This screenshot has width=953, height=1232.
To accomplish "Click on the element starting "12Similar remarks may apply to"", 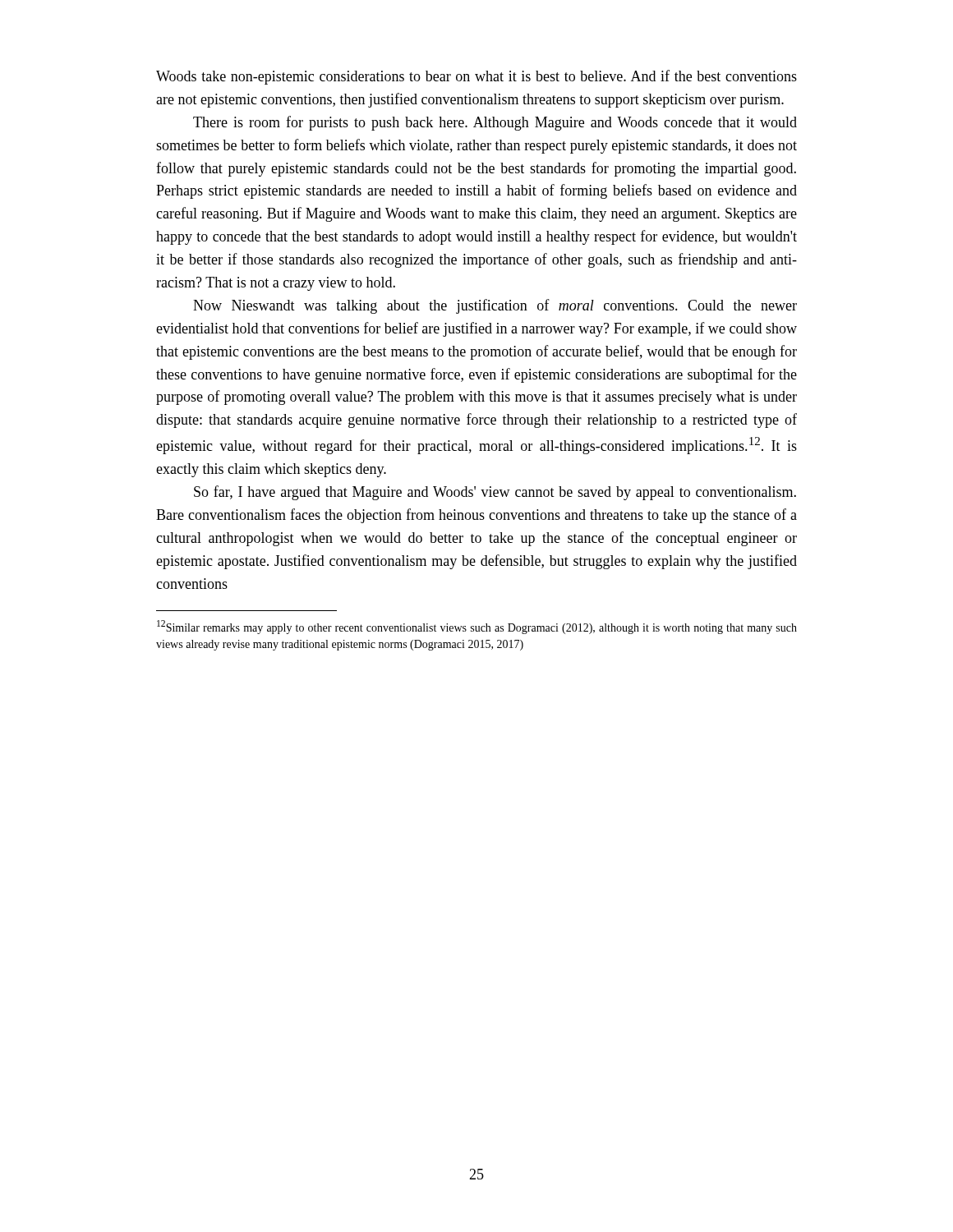I will (x=476, y=635).
